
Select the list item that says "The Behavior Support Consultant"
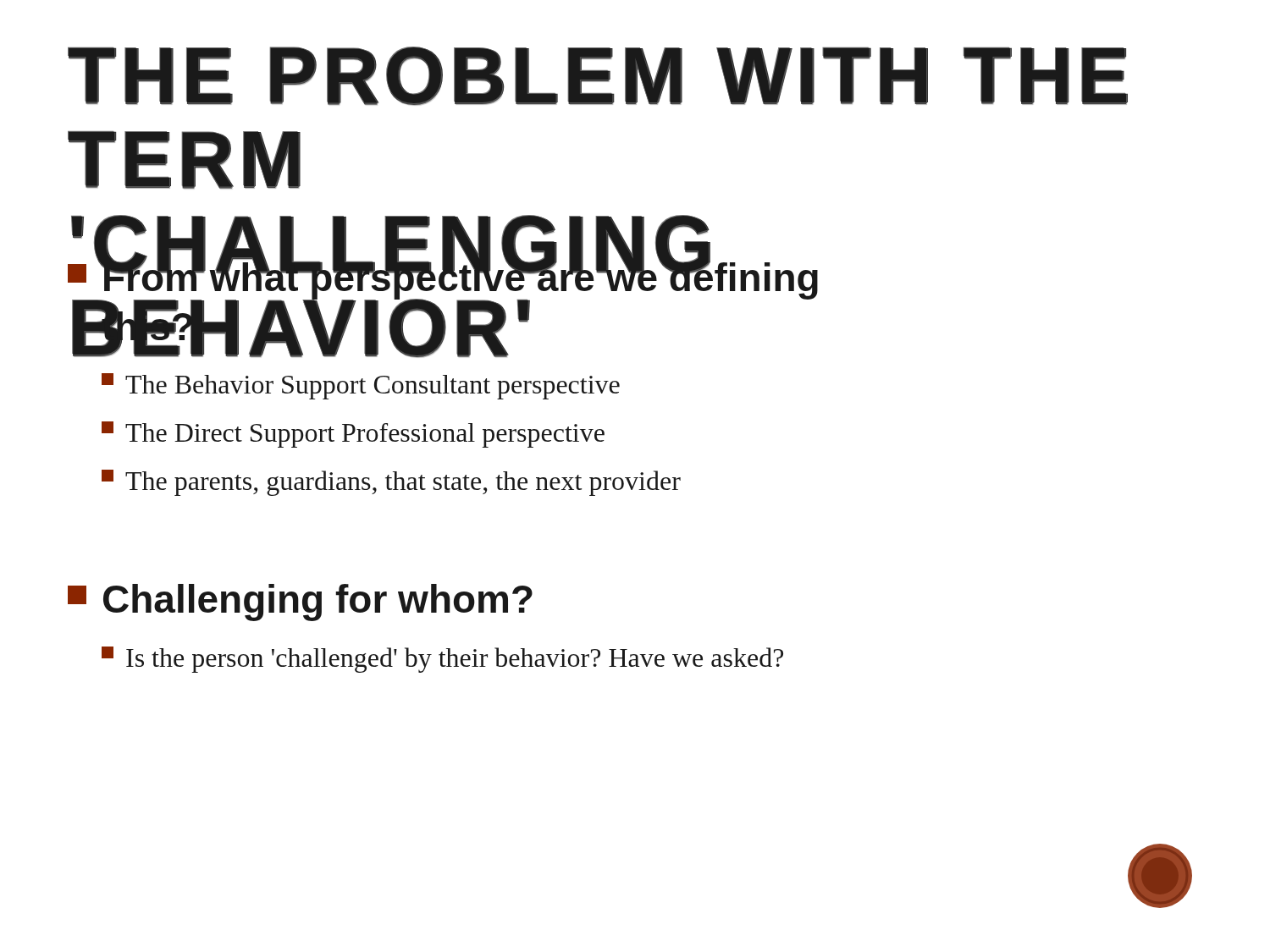[361, 385]
